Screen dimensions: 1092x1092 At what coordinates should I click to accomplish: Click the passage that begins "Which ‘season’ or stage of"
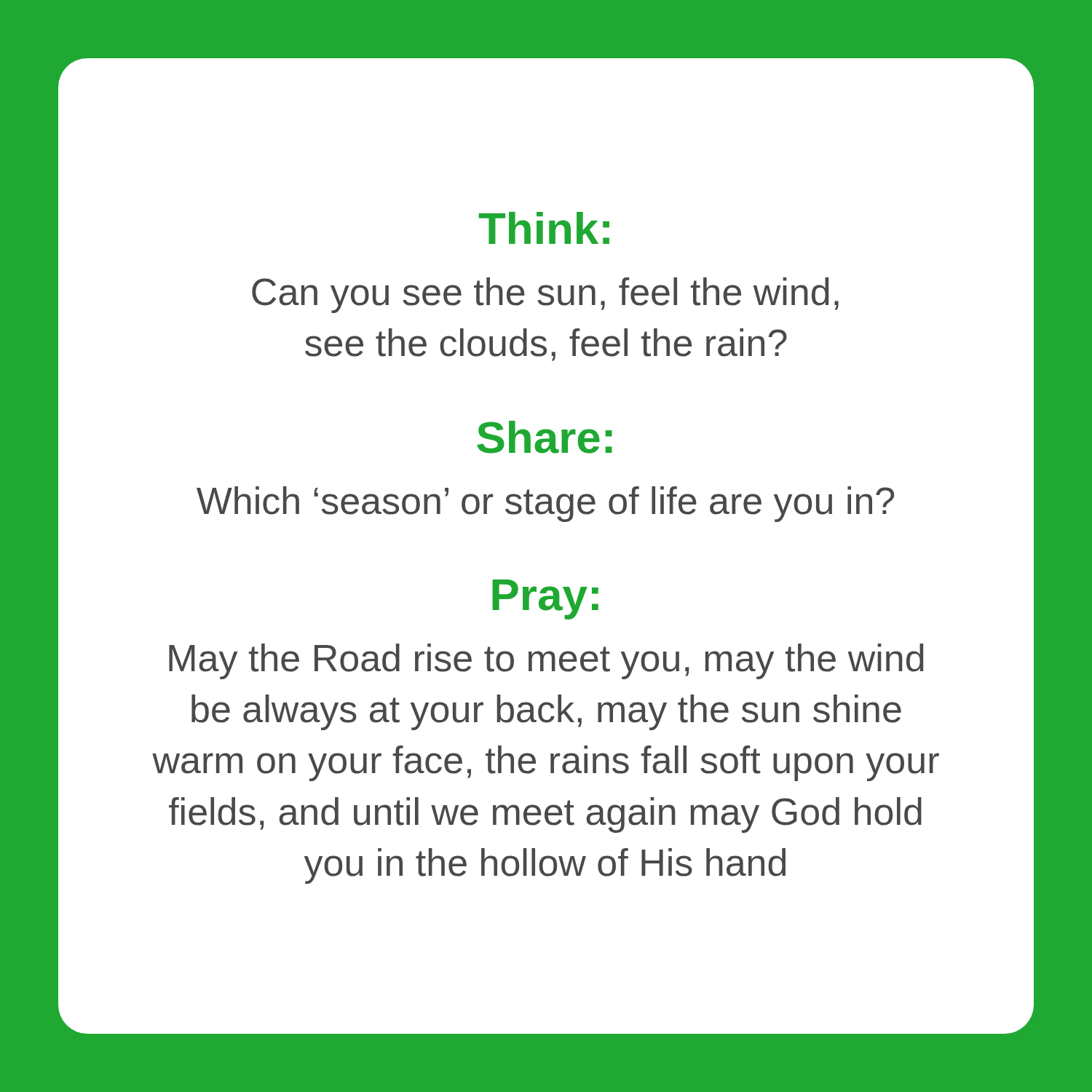click(x=546, y=501)
